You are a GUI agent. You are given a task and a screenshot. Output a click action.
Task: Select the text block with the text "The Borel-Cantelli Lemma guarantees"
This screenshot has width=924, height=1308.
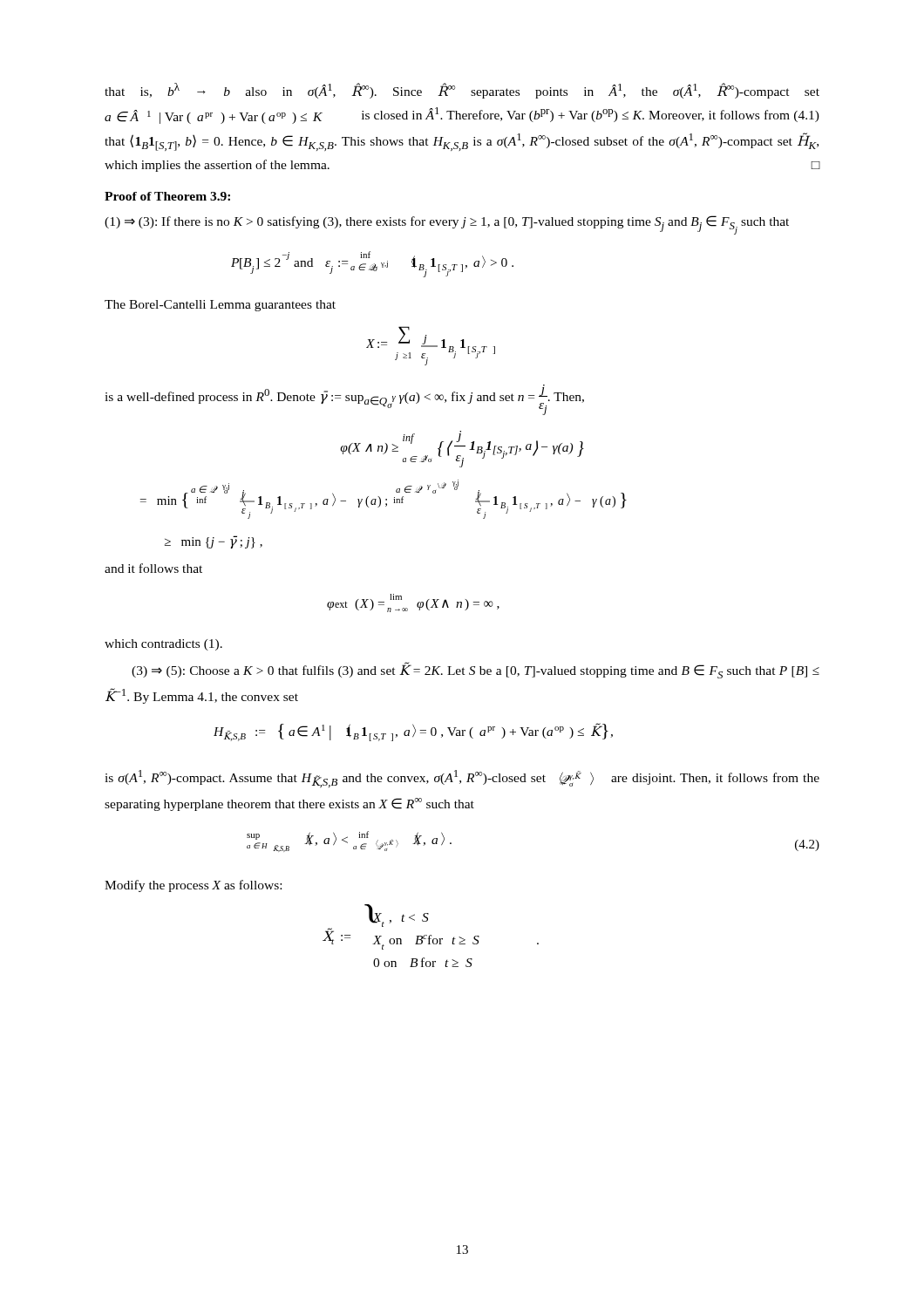tap(220, 306)
